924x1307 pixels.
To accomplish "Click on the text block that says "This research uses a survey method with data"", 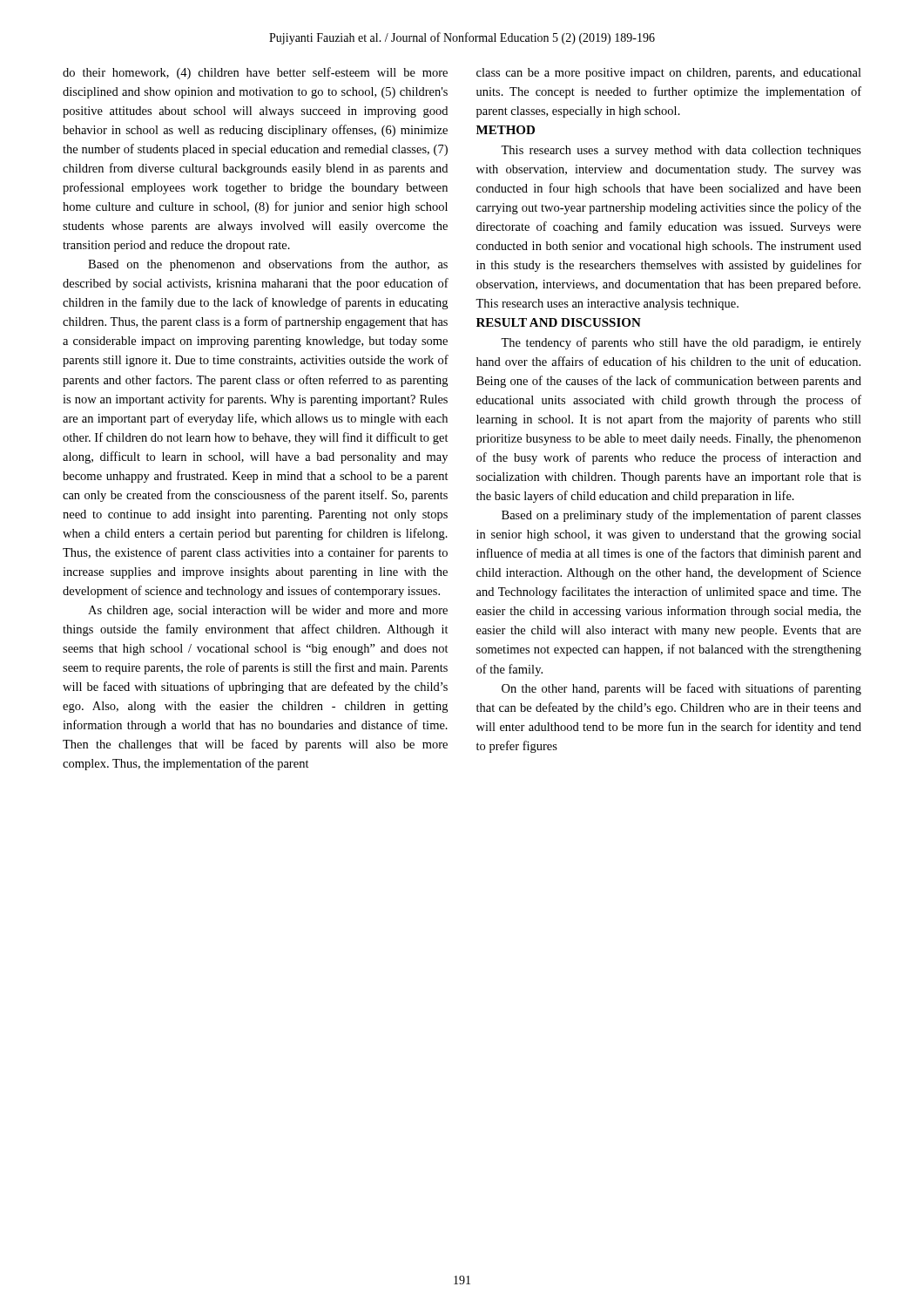I will 669,227.
